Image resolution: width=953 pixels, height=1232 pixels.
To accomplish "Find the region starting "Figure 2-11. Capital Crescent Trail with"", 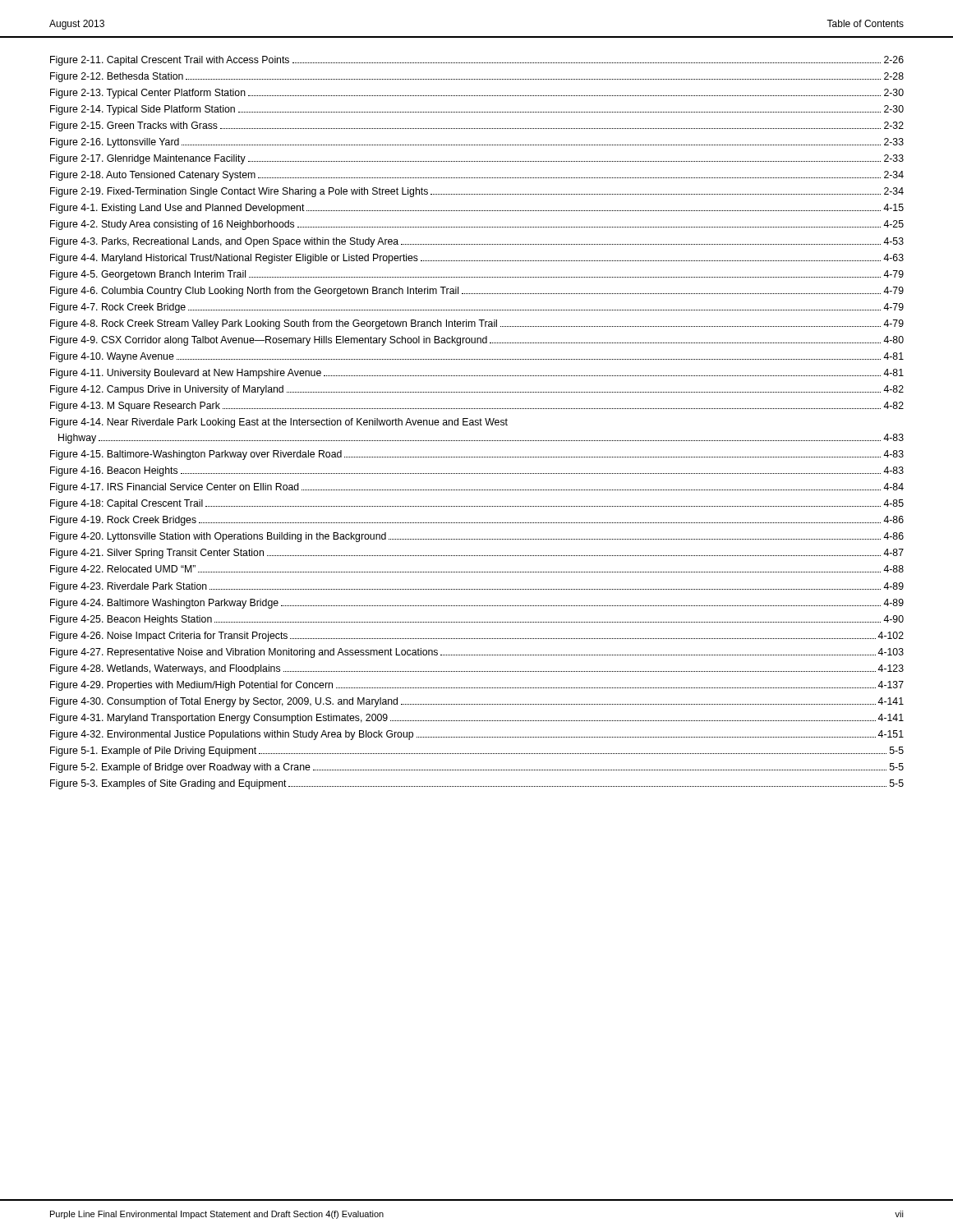I will pos(476,60).
